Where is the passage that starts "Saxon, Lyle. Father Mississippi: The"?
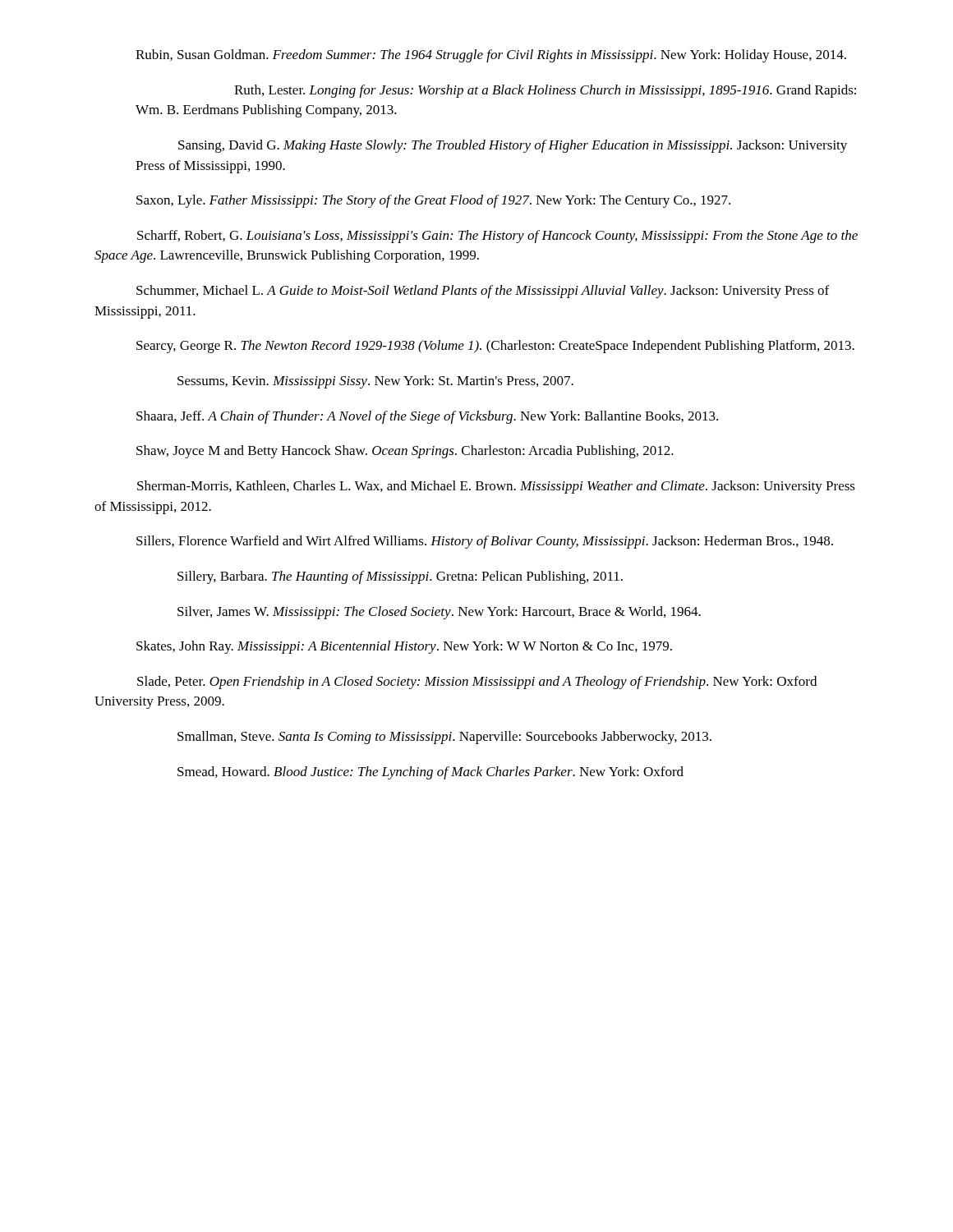Viewport: 953px width, 1232px height. [x=433, y=200]
